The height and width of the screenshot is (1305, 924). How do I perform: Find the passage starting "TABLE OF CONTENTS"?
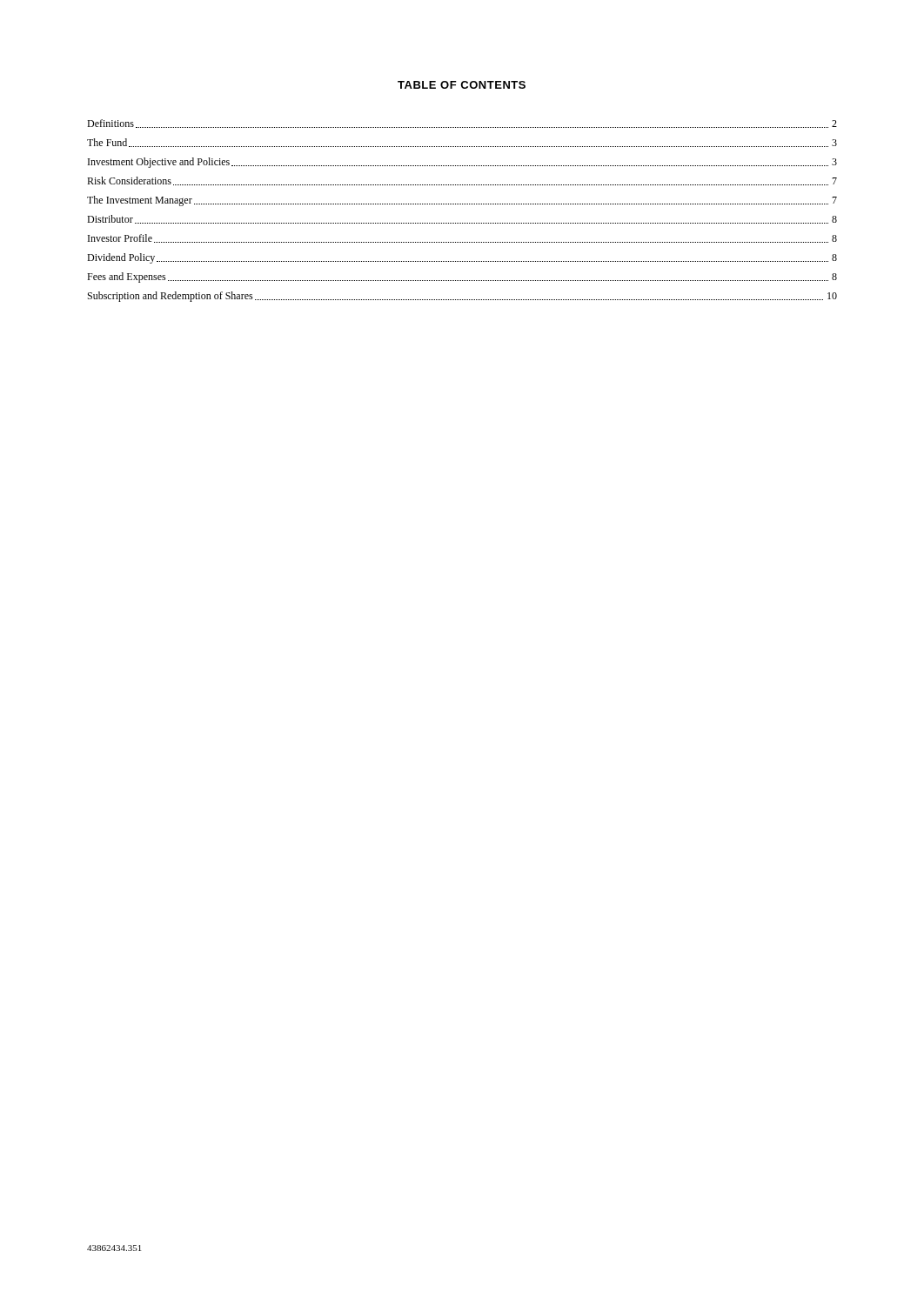click(x=462, y=85)
